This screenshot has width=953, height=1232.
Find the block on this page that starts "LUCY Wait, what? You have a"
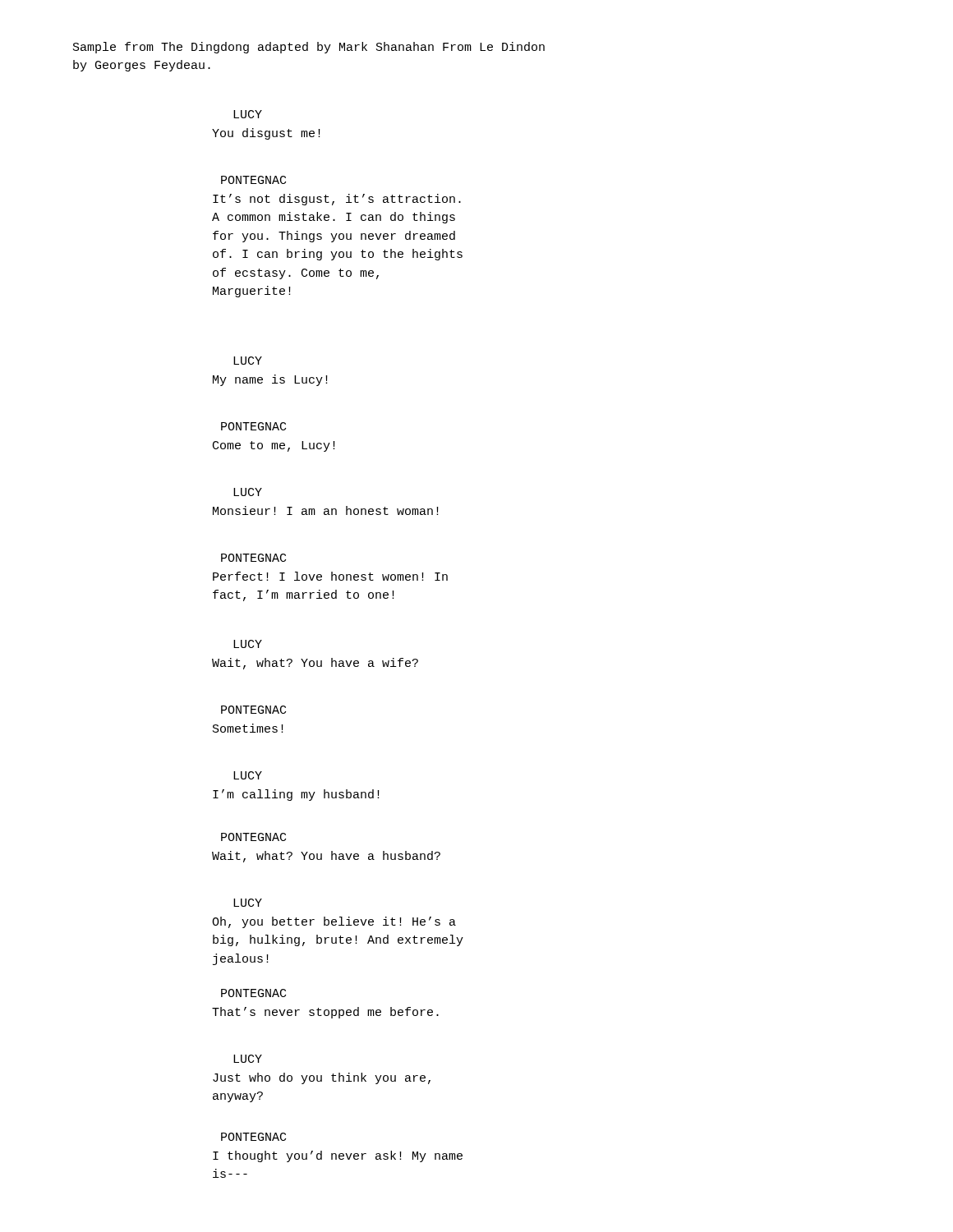[x=248, y=644]
